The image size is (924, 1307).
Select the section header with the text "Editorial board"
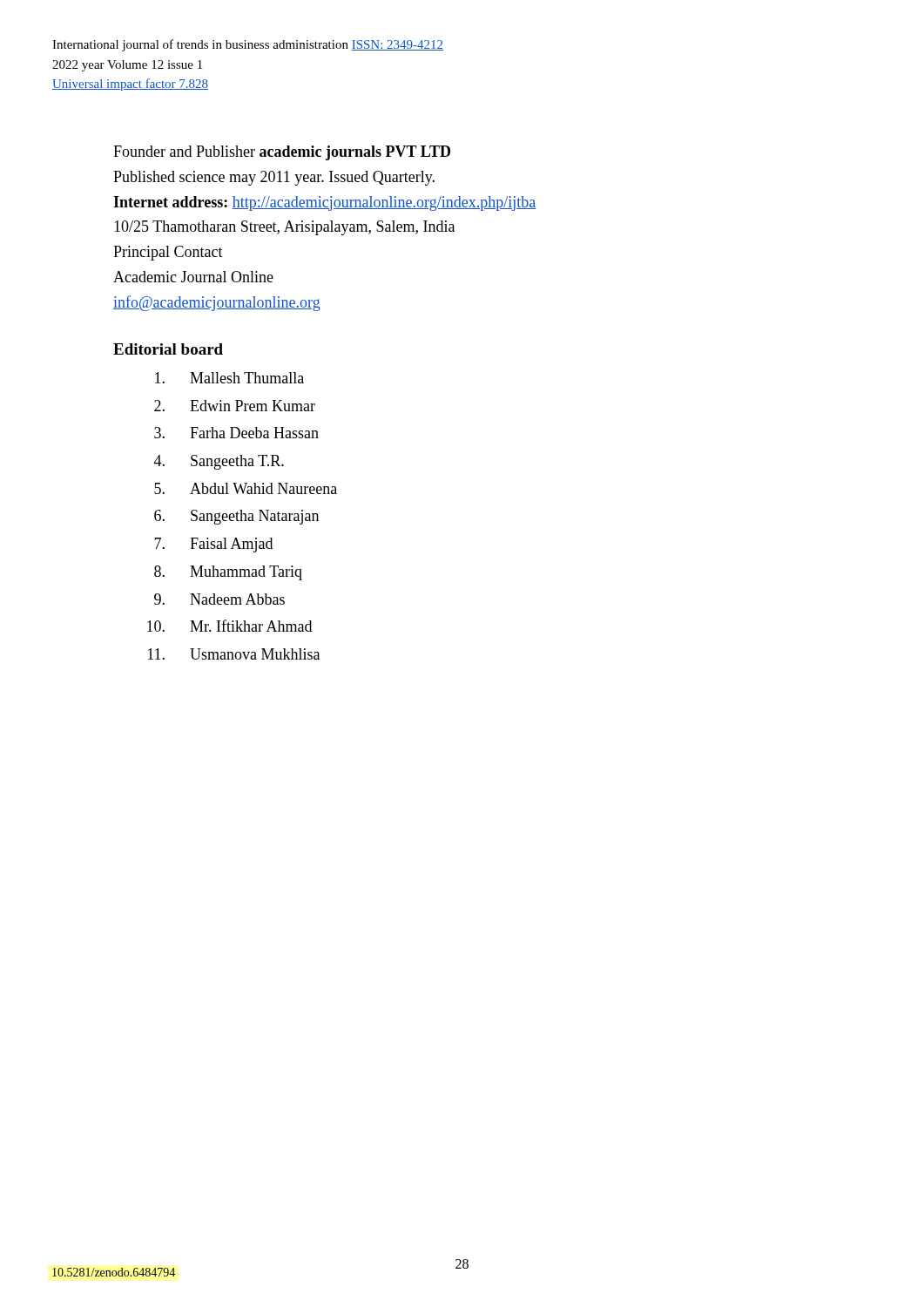pos(168,349)
